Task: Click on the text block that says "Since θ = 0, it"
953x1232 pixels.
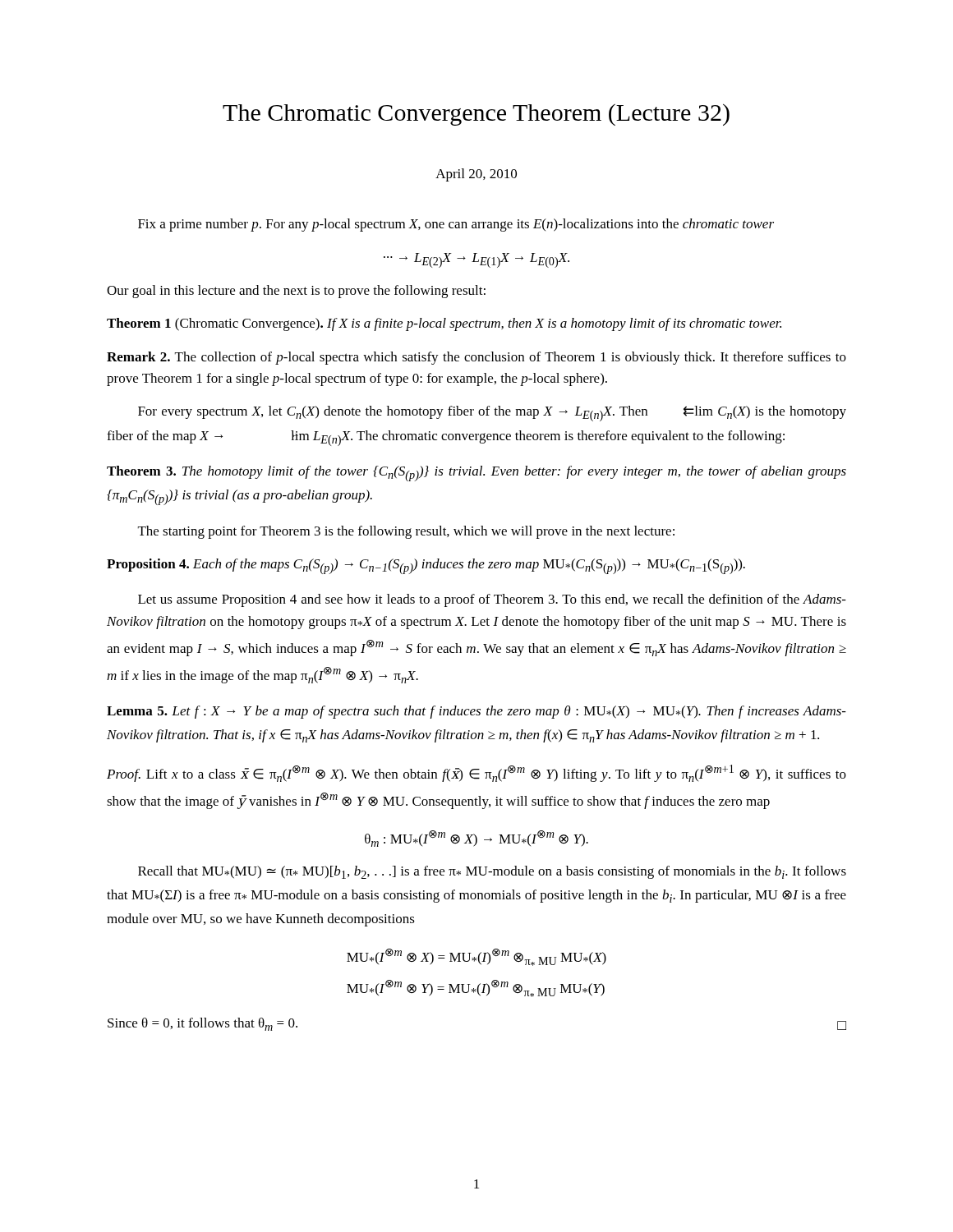Action: 205,1024
